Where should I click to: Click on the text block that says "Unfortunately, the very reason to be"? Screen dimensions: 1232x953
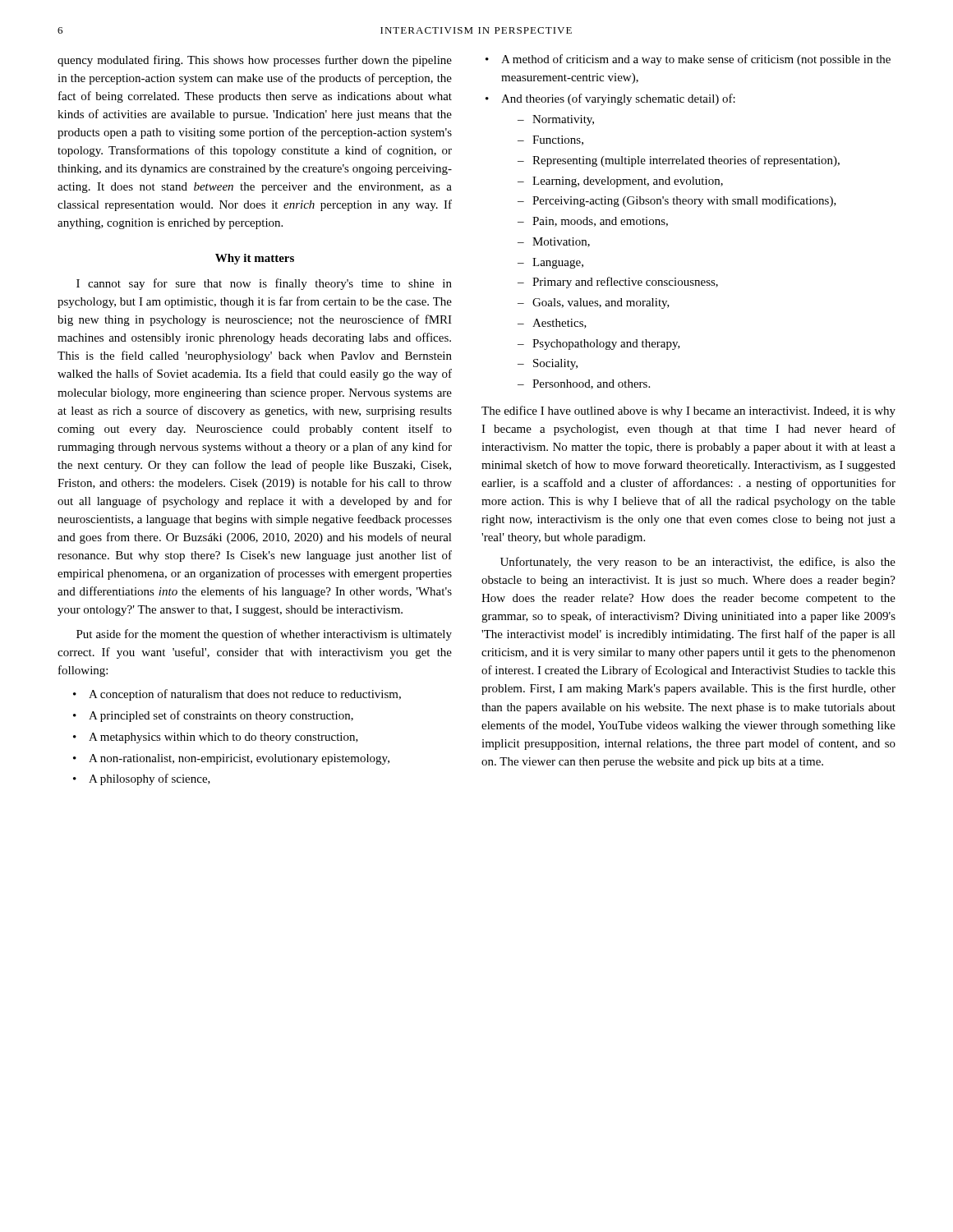(688, 662)
